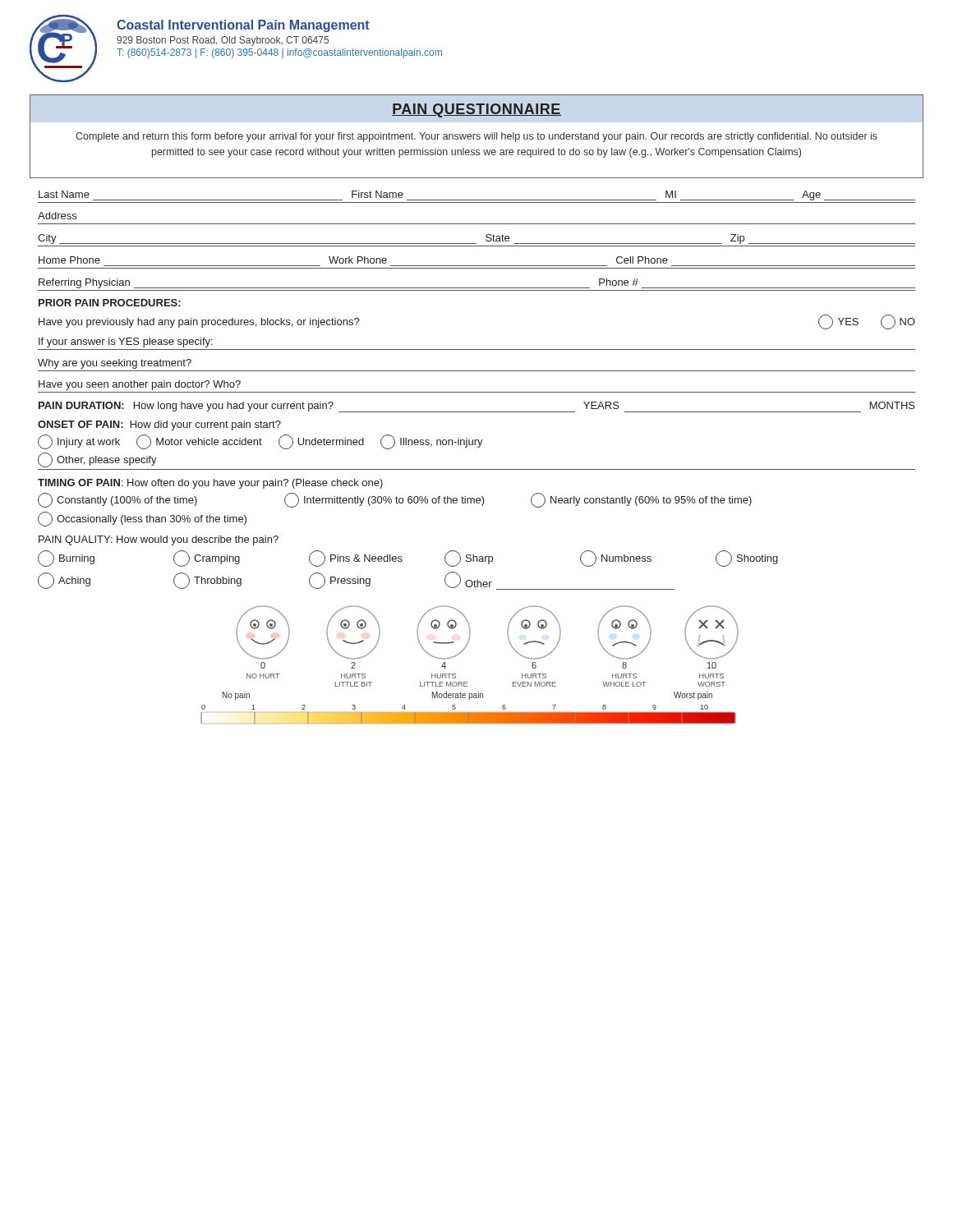
Task: Select the passage starting "PAIN QUESTIONNAIRE"
Action: click(x=476, y=109)
